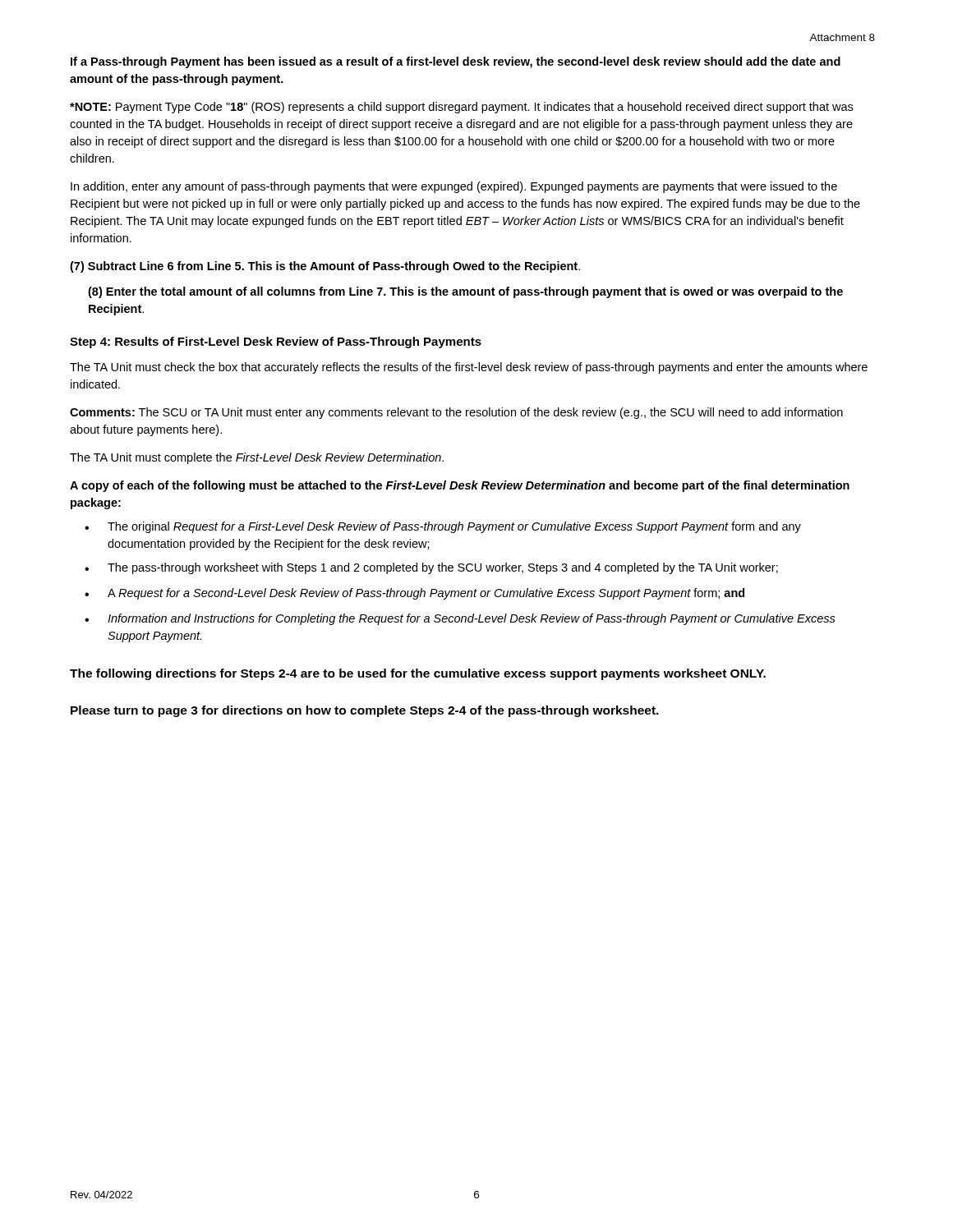Screen dimensions: 1232x953
Task: Click the passage that begins "NOTE: Payment Type Code "18" (ROS)"
Action: pyautogui.click(x=462, y=133)
